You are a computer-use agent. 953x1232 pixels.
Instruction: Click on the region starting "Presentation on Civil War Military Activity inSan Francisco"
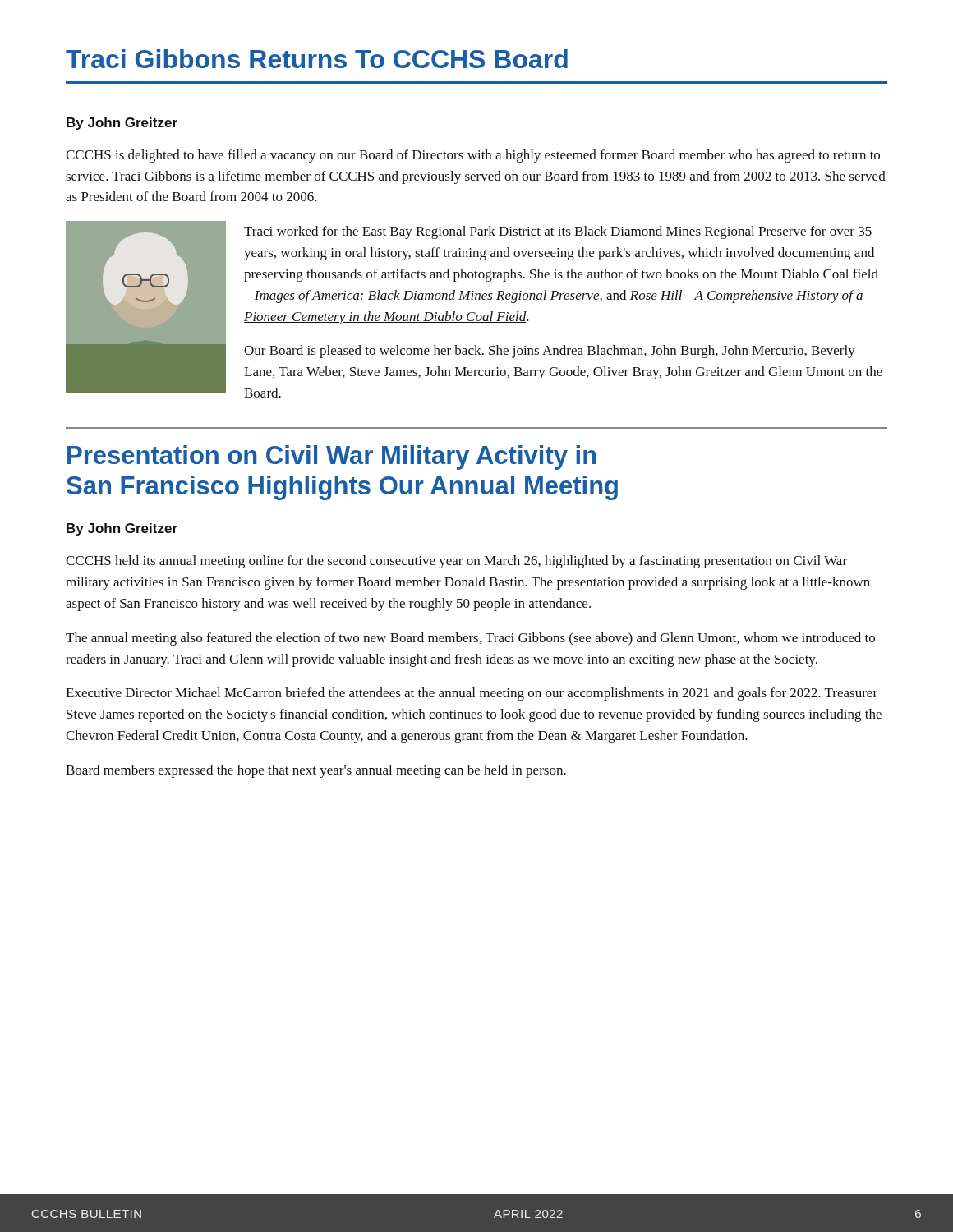[x=476, y=471]
